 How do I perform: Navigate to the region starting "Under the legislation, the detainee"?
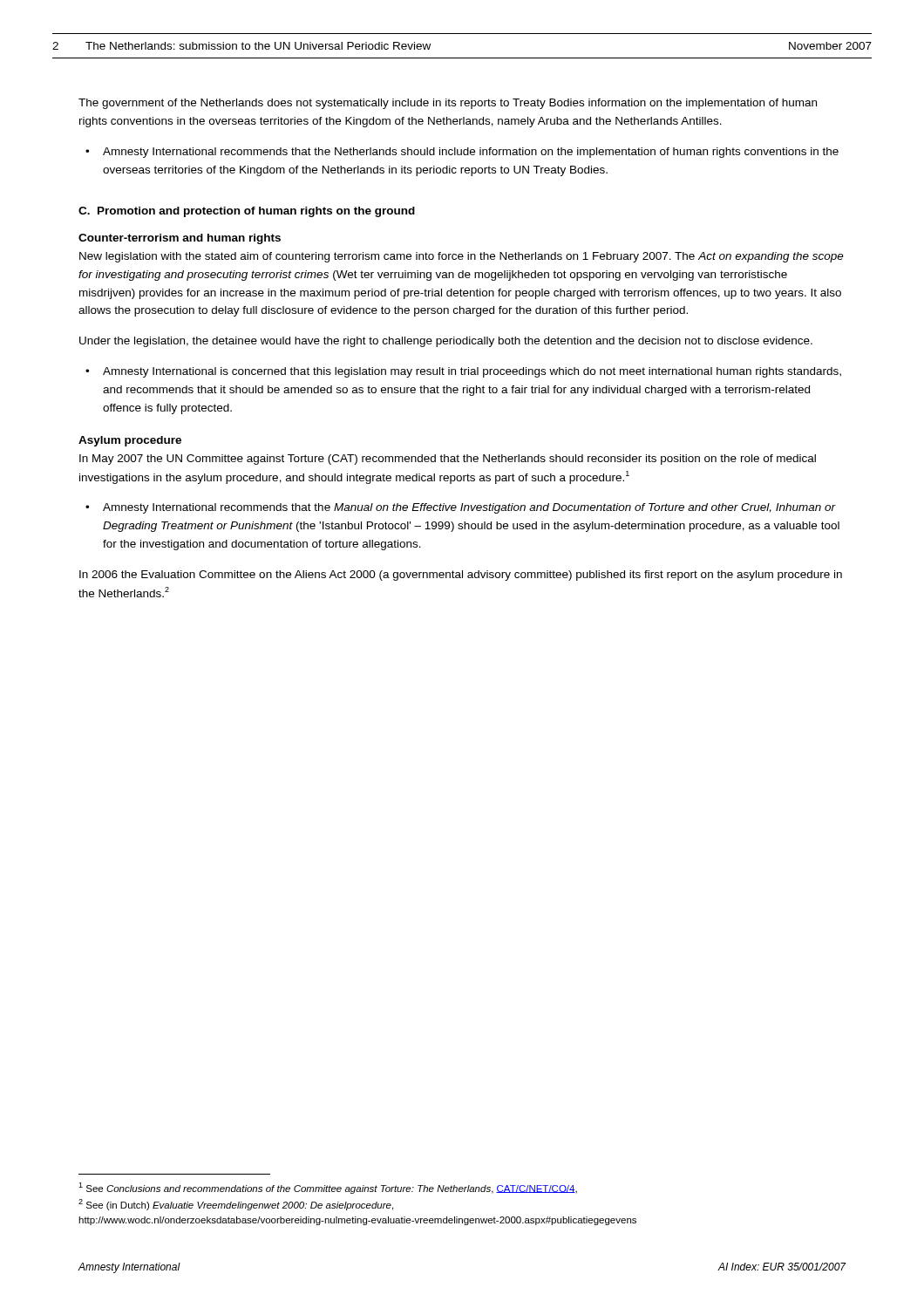click(x=446, y=341)
